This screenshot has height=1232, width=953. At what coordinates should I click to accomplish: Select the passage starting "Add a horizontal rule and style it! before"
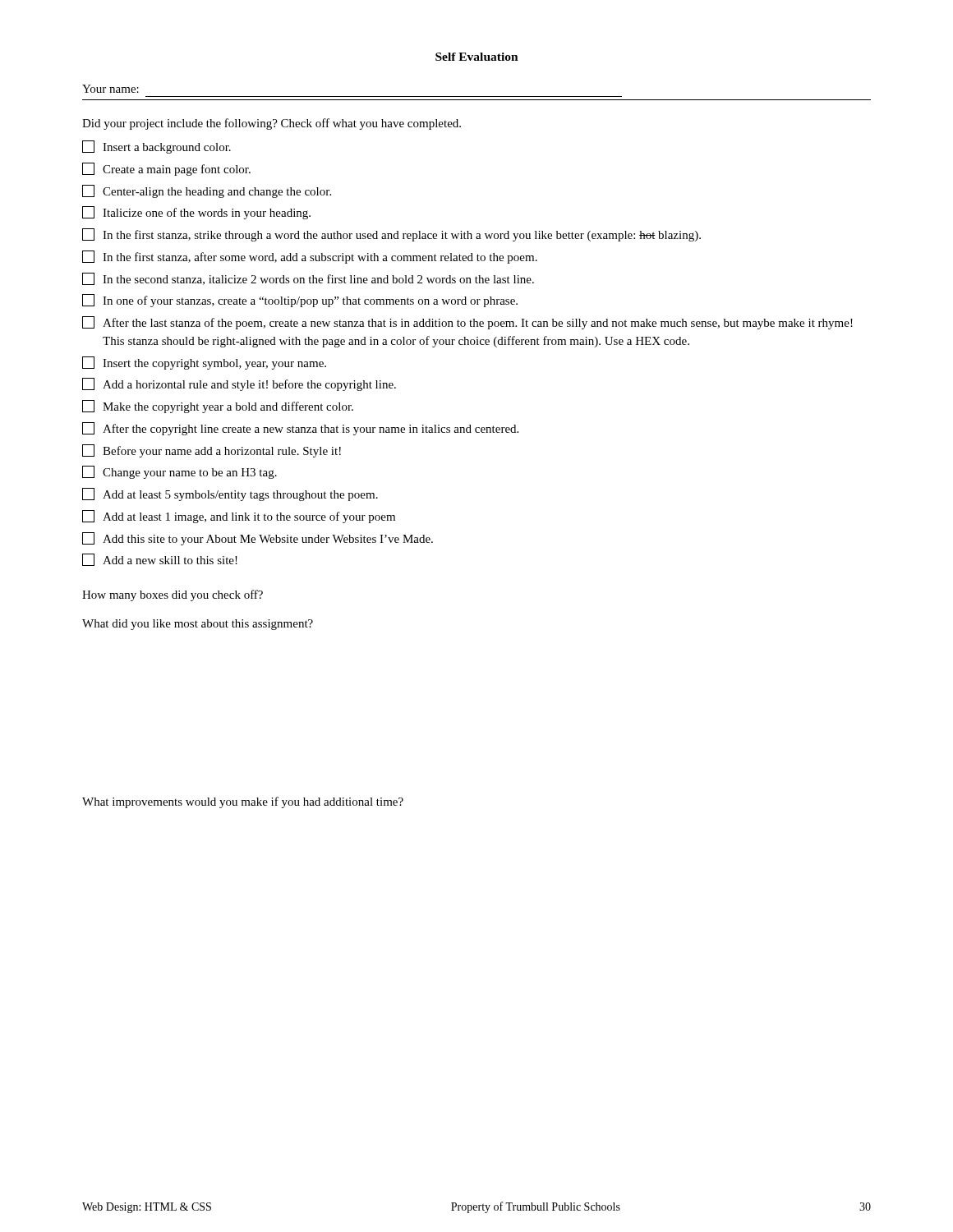coord(239,384)
